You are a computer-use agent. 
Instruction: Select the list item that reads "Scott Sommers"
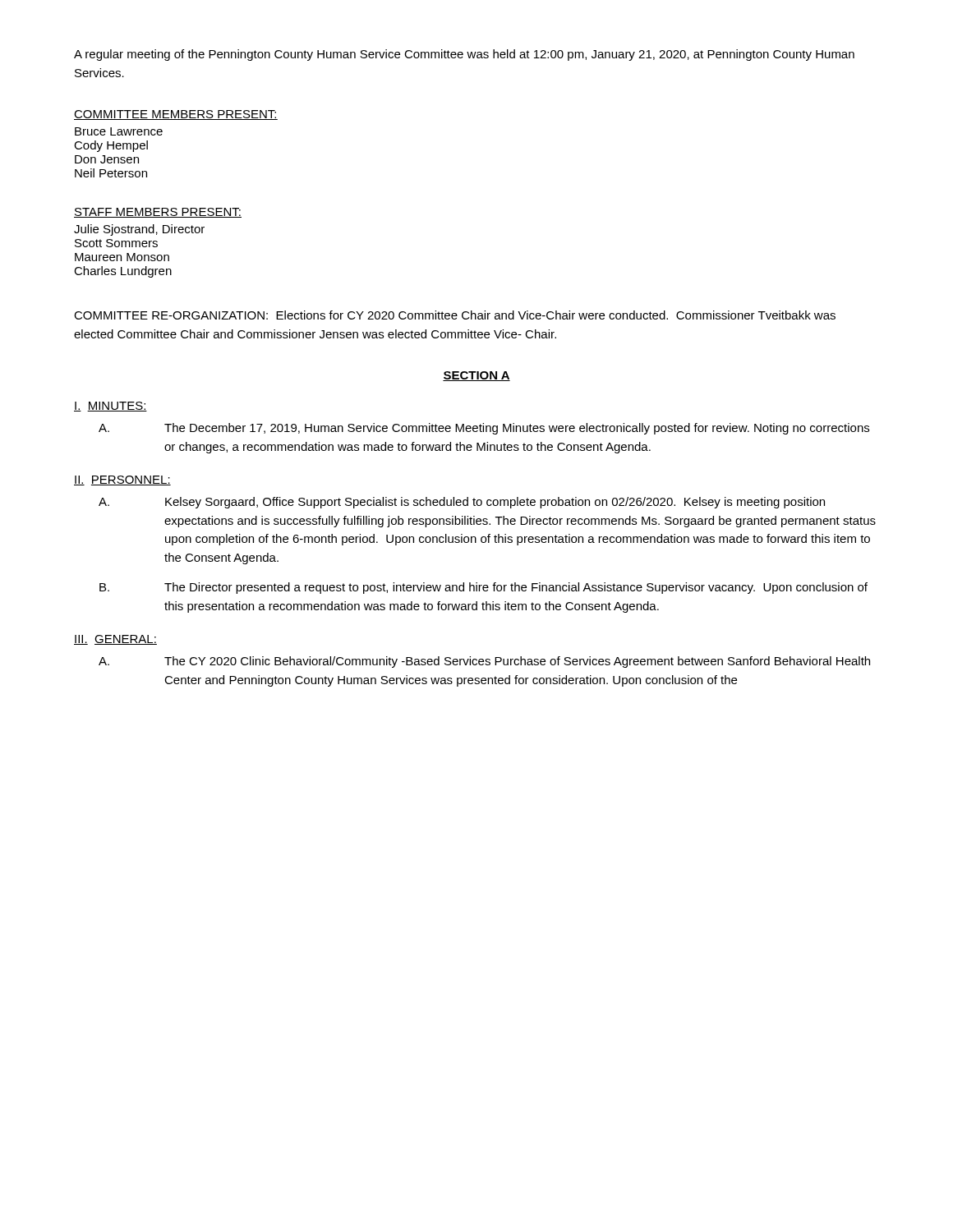pyautogui.click(x=116, y=243)
